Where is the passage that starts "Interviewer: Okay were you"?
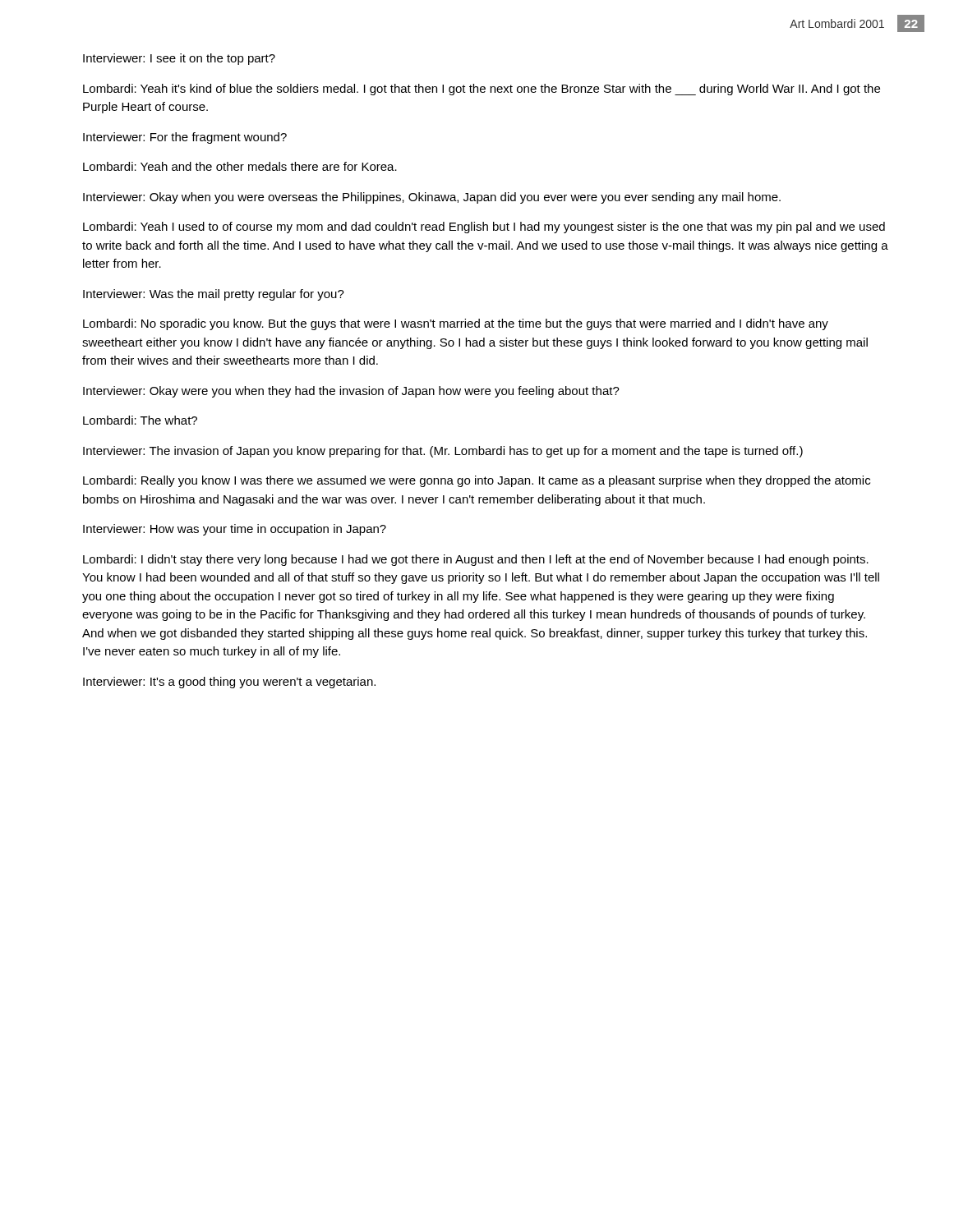This screenshot has width=954, height=1232. click(x=351, y=390)
